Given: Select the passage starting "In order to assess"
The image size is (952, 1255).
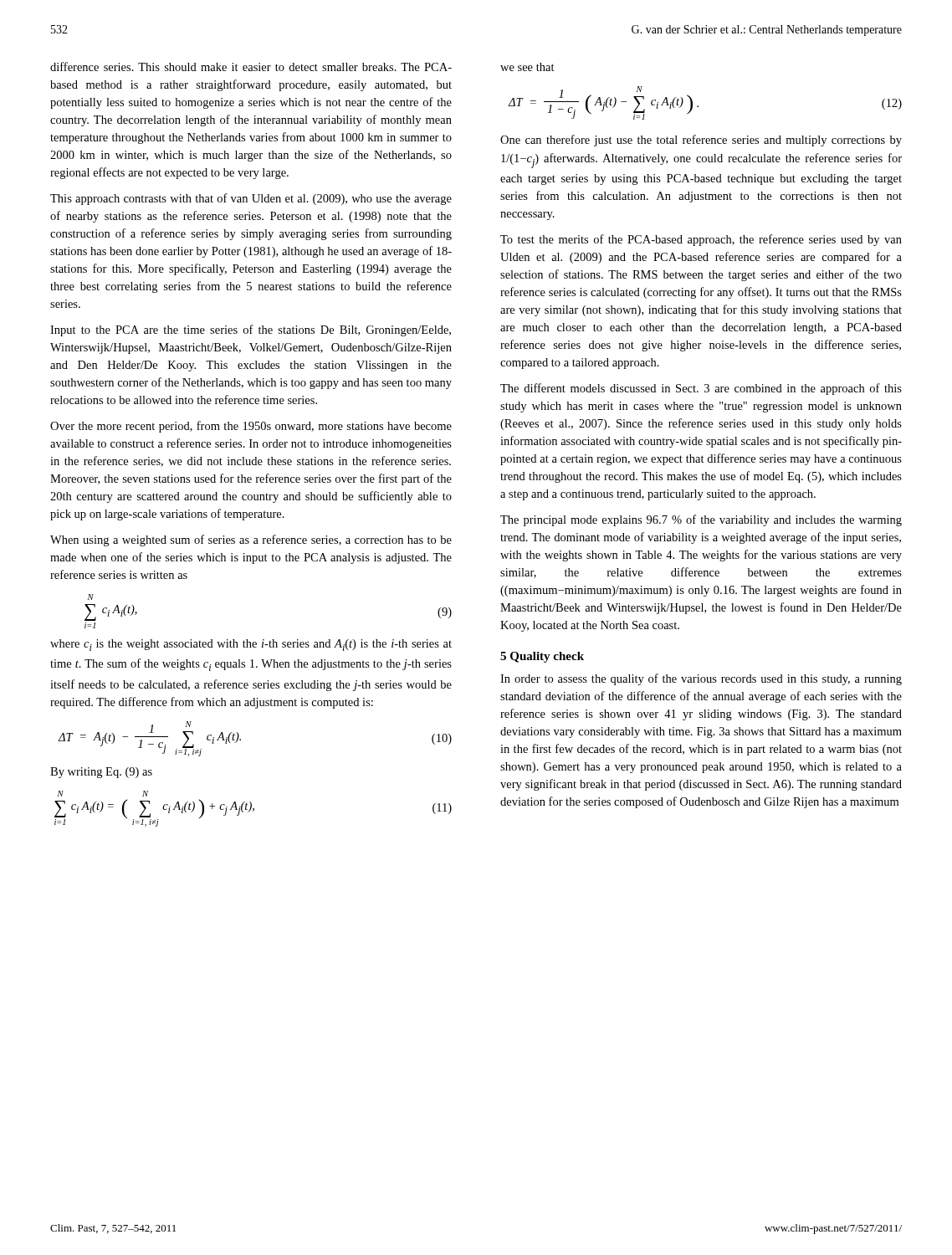Looking at the screenshot, I should tap(701, 741).
